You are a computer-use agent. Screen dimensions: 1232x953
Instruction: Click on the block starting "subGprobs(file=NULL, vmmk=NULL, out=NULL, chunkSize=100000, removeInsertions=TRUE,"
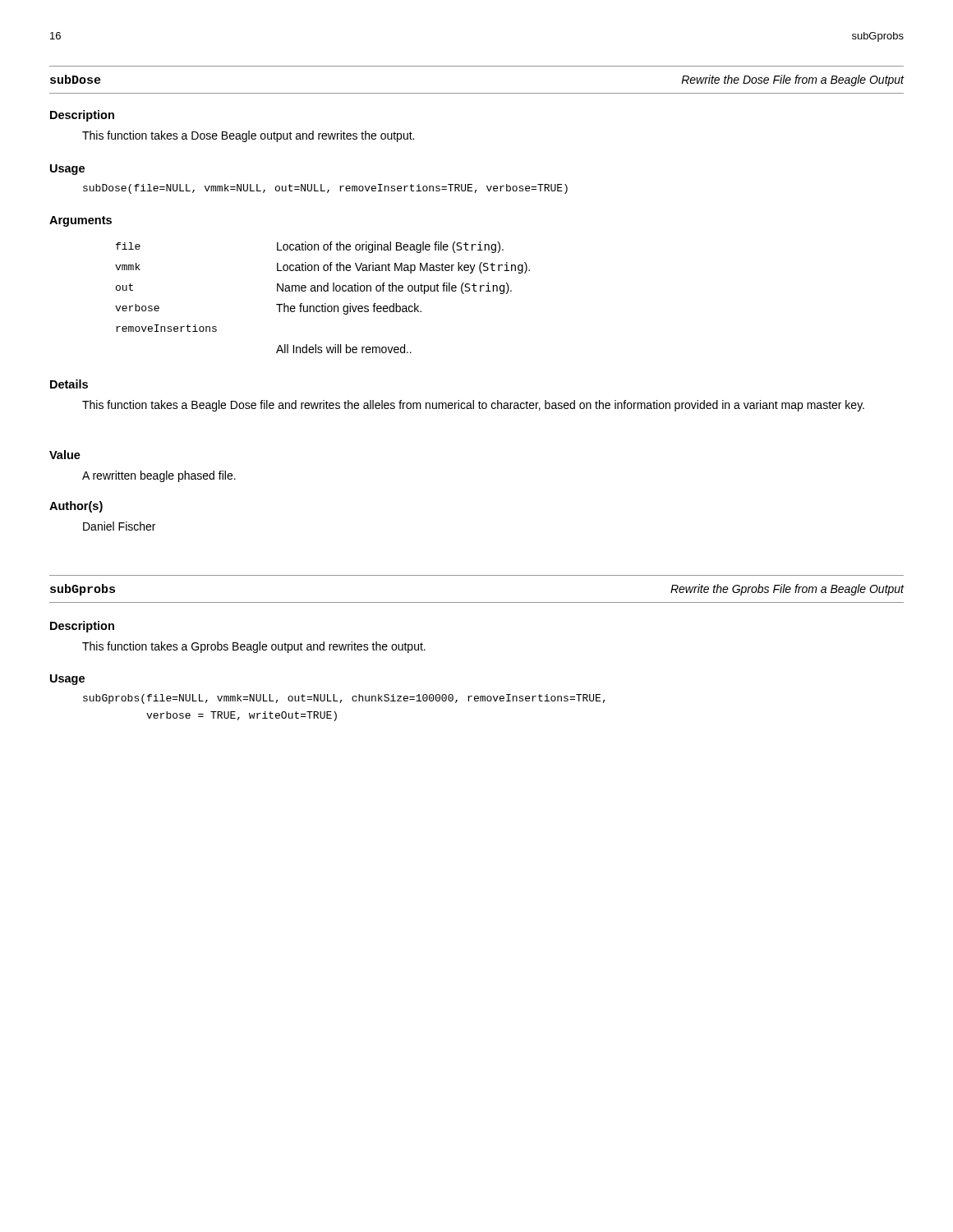493,708
